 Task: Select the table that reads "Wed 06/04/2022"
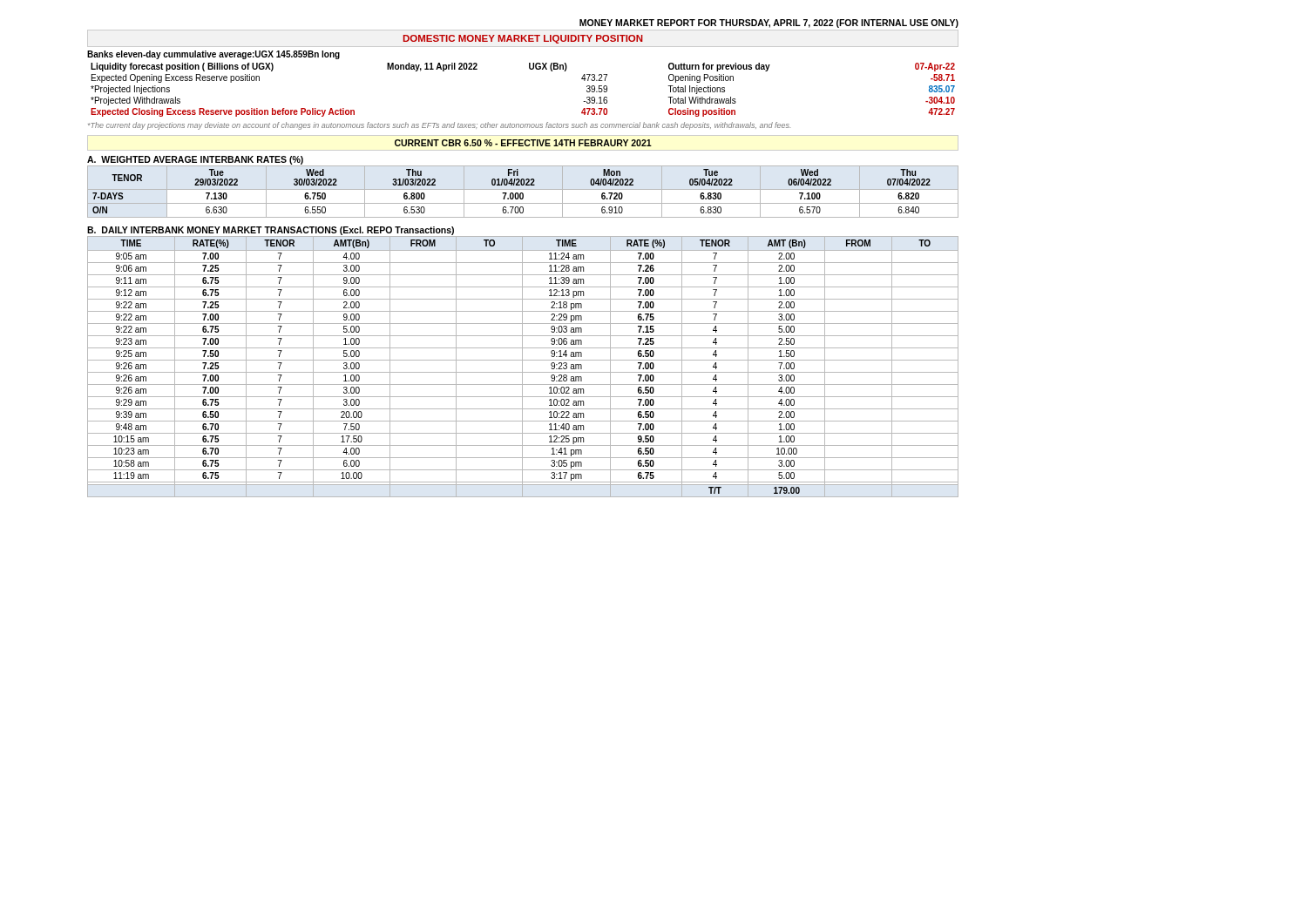pos(523,192)
